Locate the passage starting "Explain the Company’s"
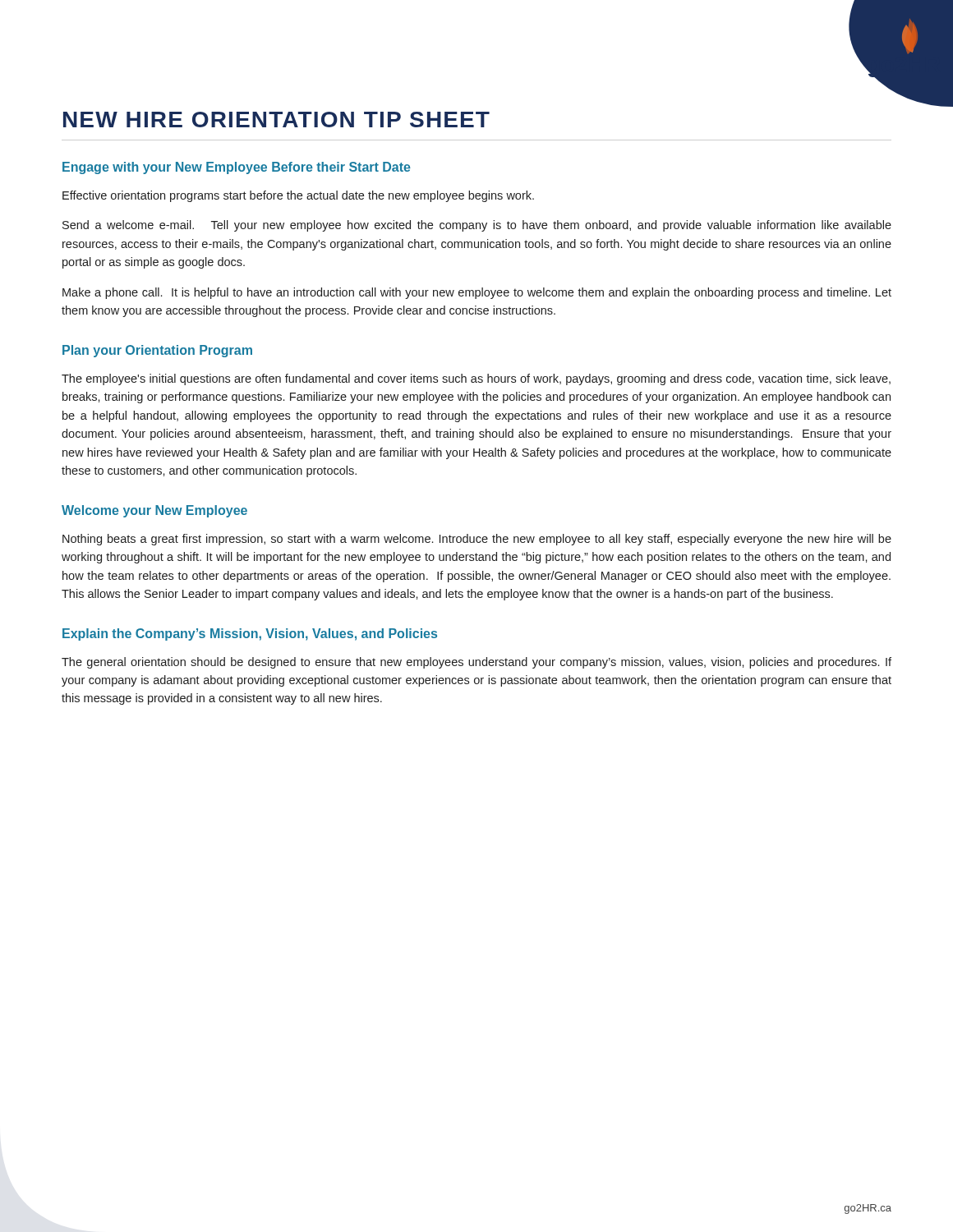Viewport: 953px width, 1232px height. tap(250, 633)
